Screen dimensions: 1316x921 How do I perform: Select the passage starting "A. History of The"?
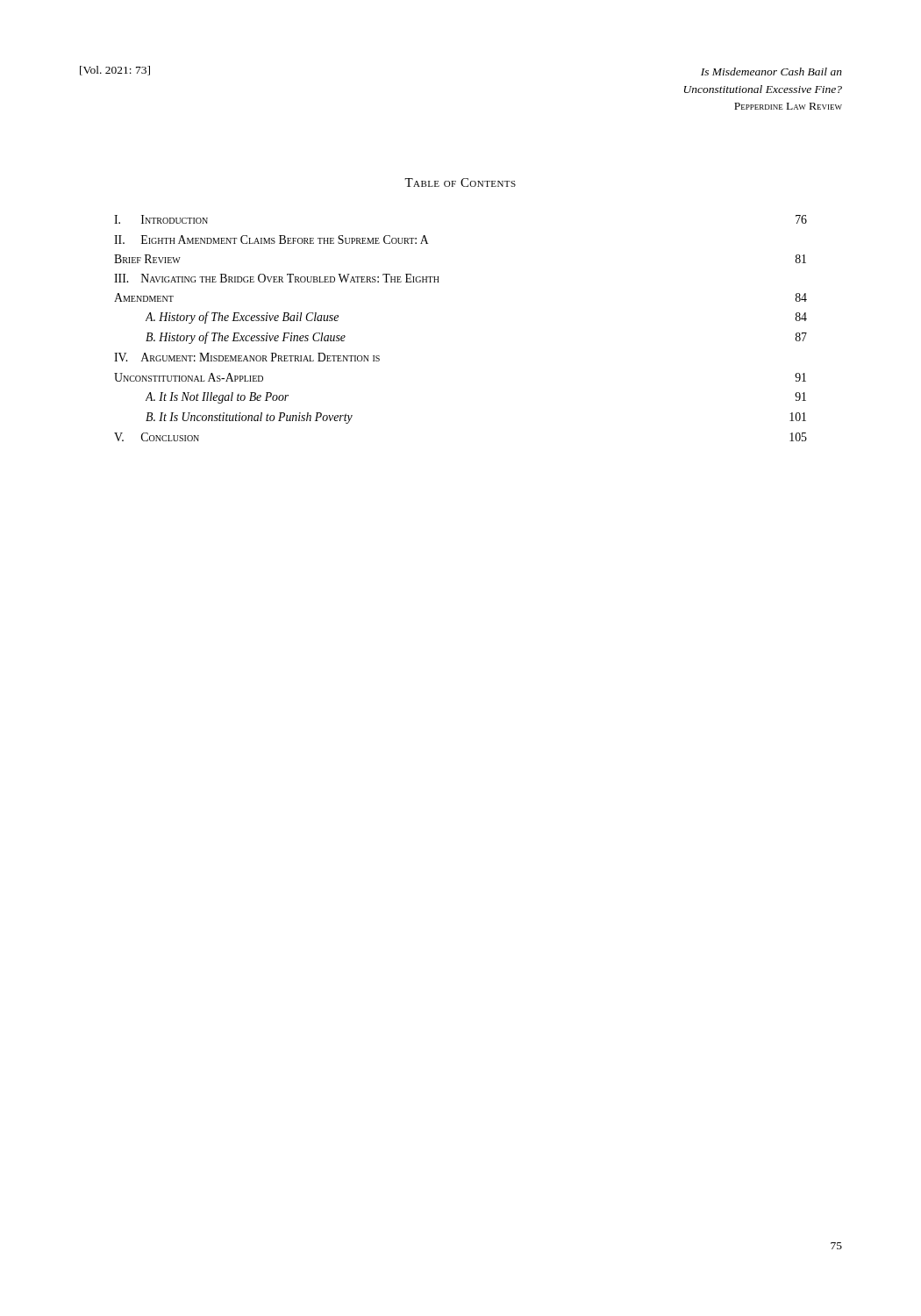click(x=245, y=317)
